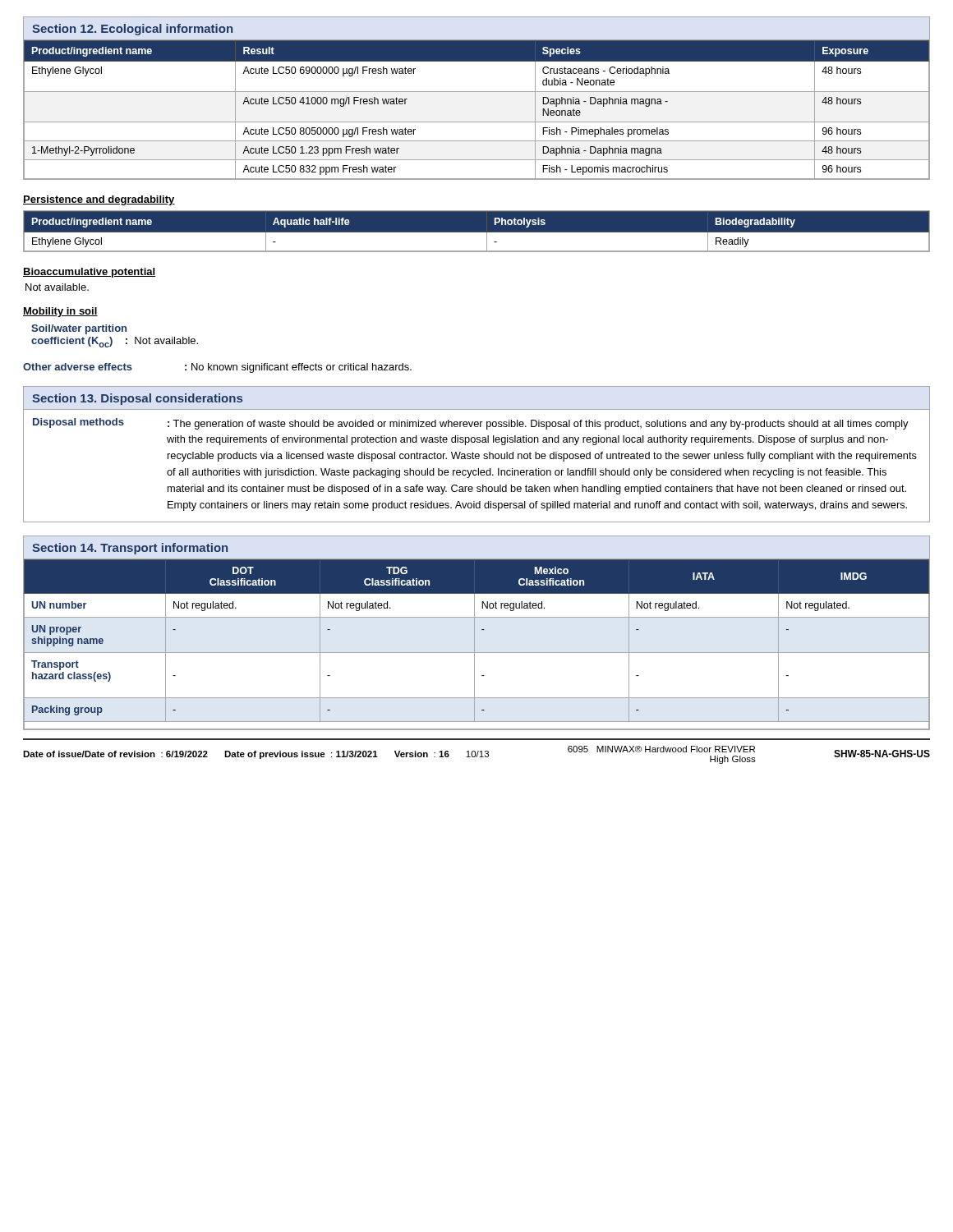Point to the passage starting "Section 13. Disposal considerations"
Image resolution: width=953 pixels, height=1232 pixels.
tap(138, 398)
